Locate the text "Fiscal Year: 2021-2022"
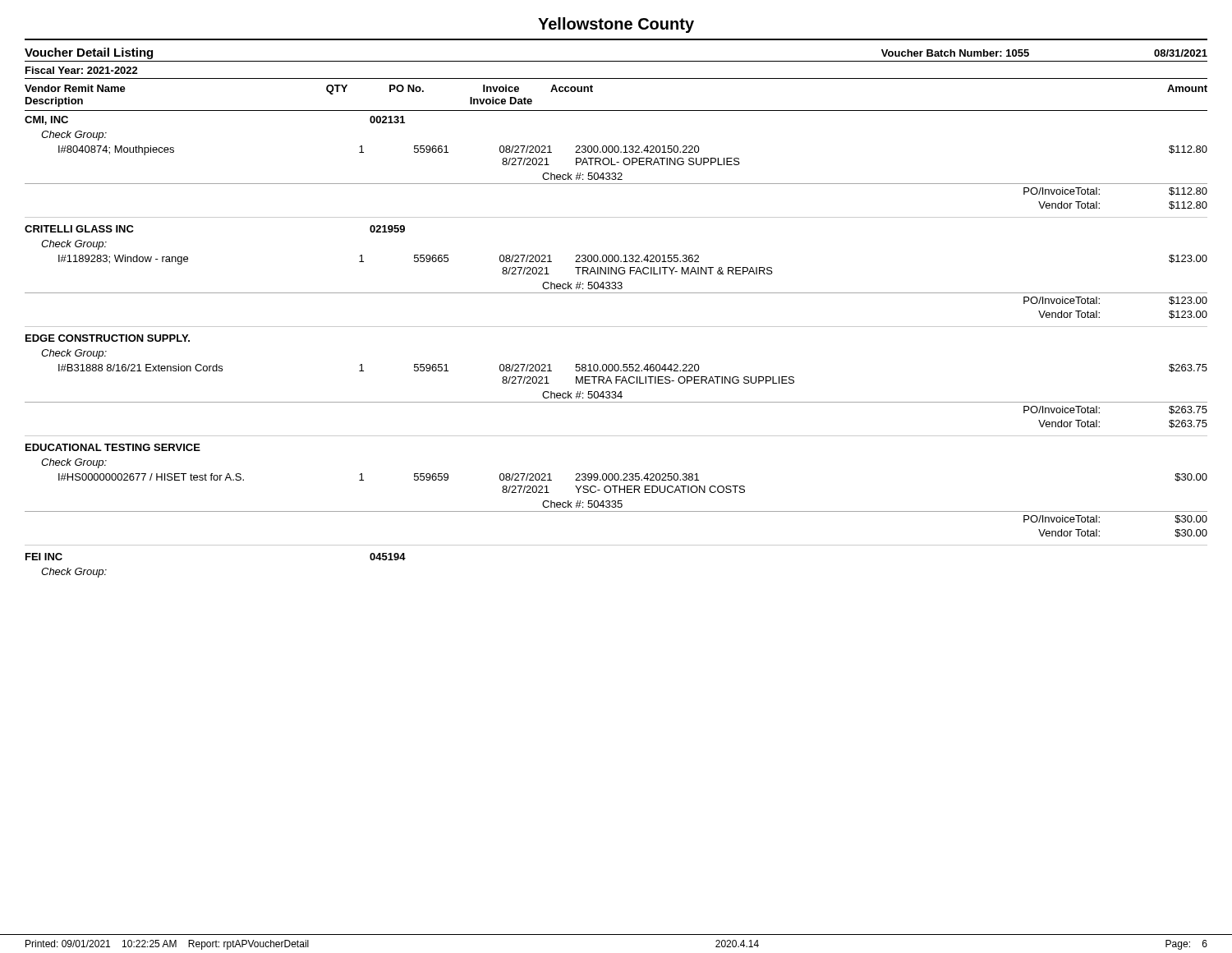Screen dimensions: 953x1232 (81, 70)
